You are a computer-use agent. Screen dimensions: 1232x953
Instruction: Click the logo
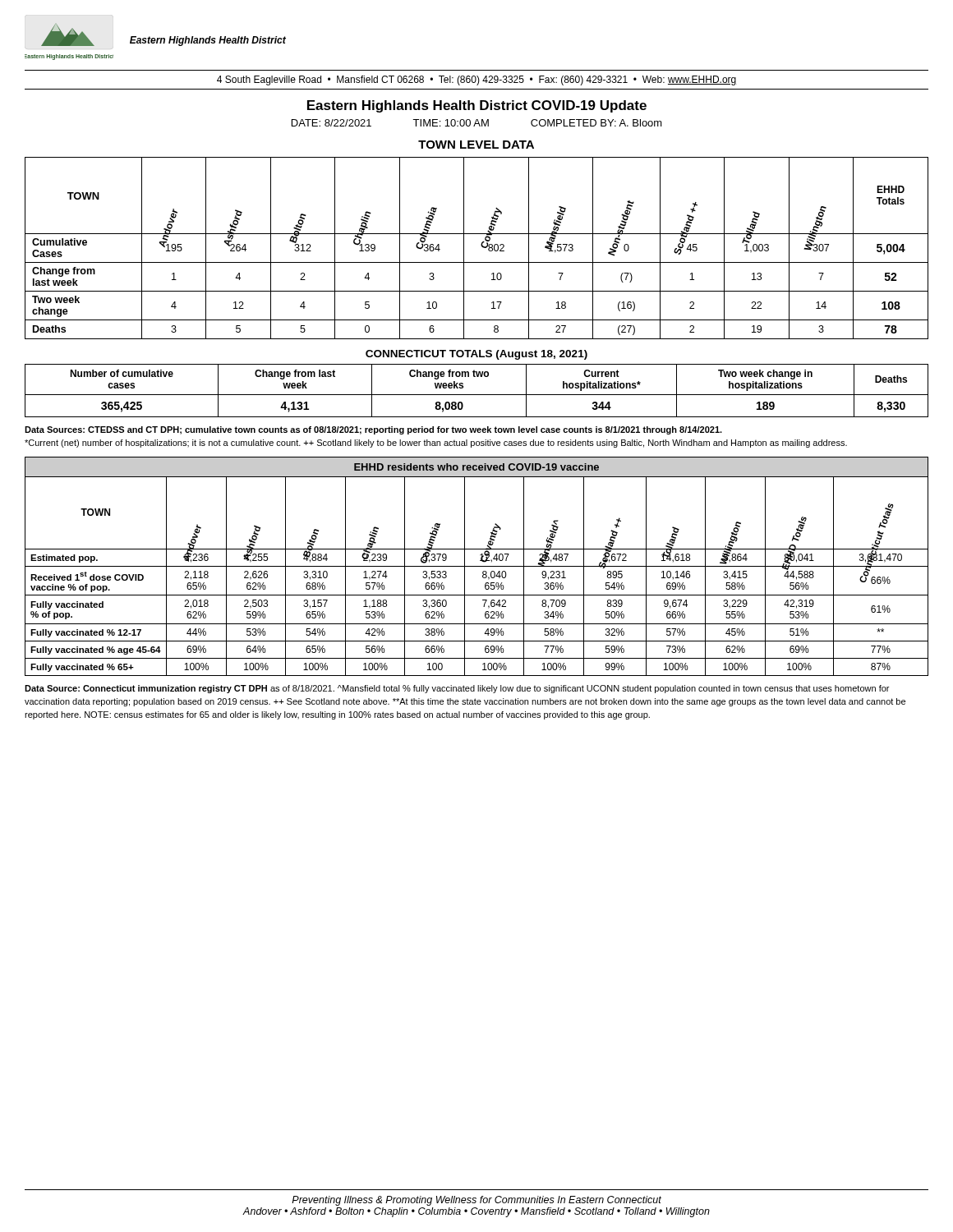(x=69, y=40)
